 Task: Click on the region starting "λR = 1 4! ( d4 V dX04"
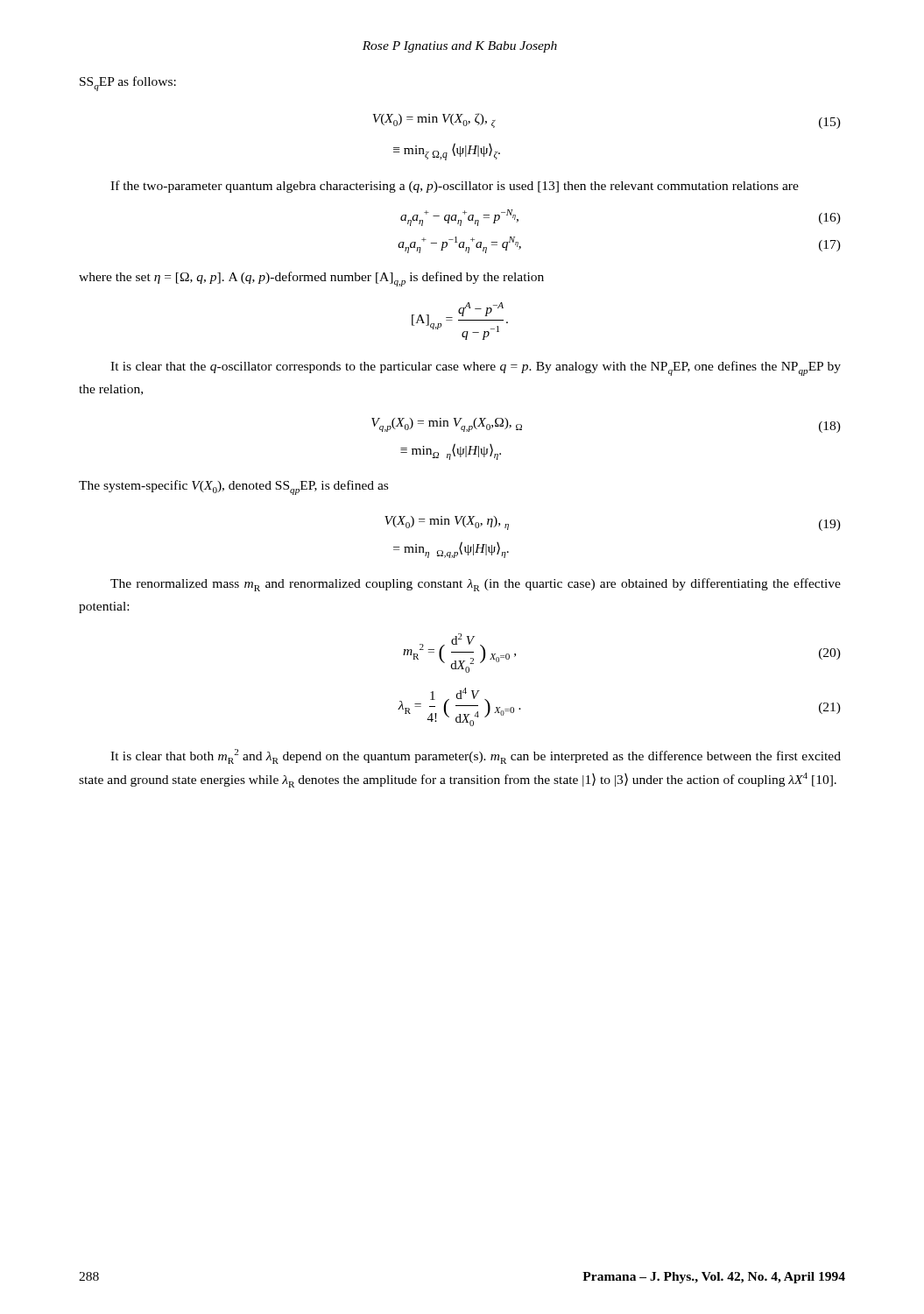click(x=460, y=707)
